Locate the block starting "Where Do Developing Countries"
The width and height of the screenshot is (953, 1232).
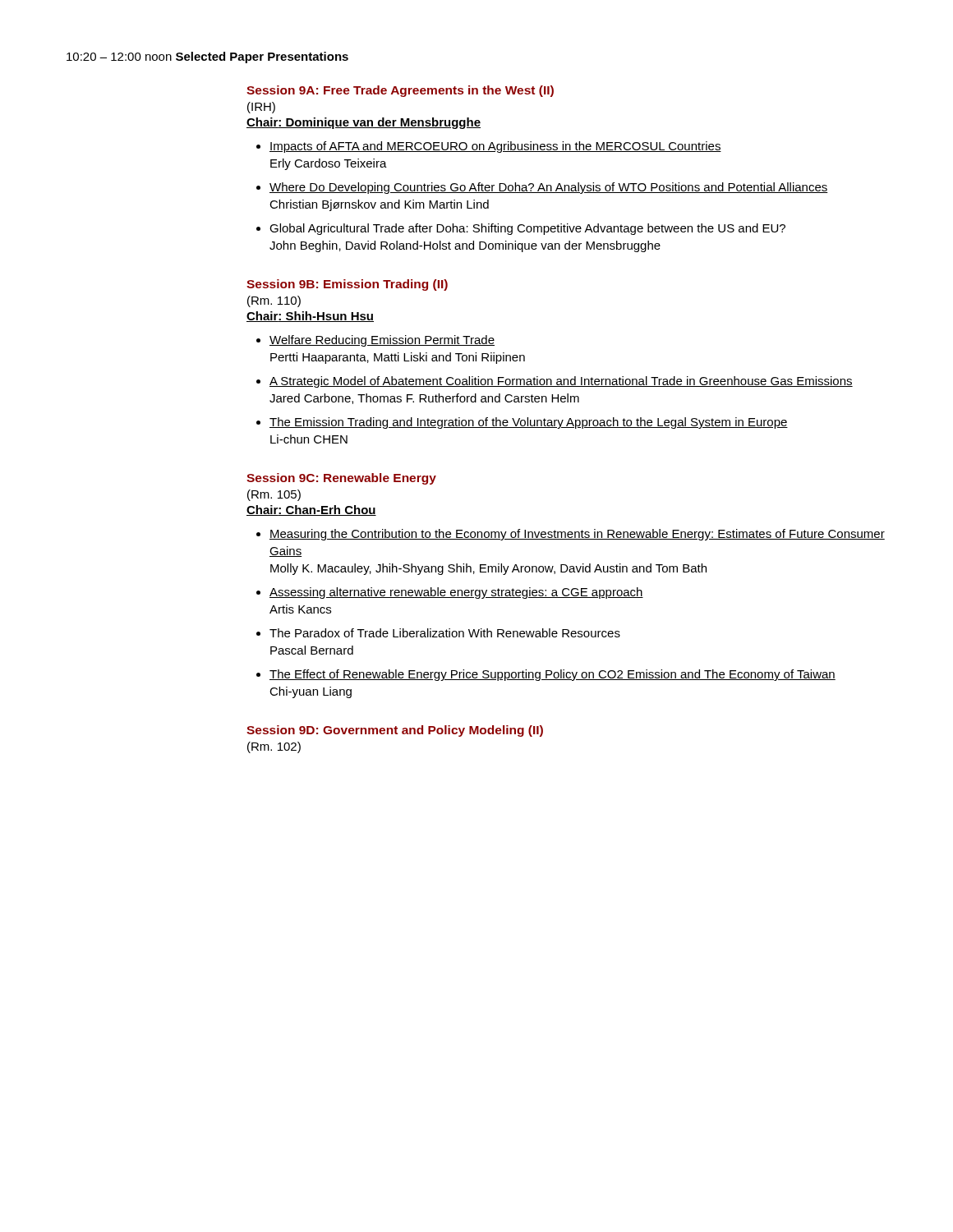point(578,196)
